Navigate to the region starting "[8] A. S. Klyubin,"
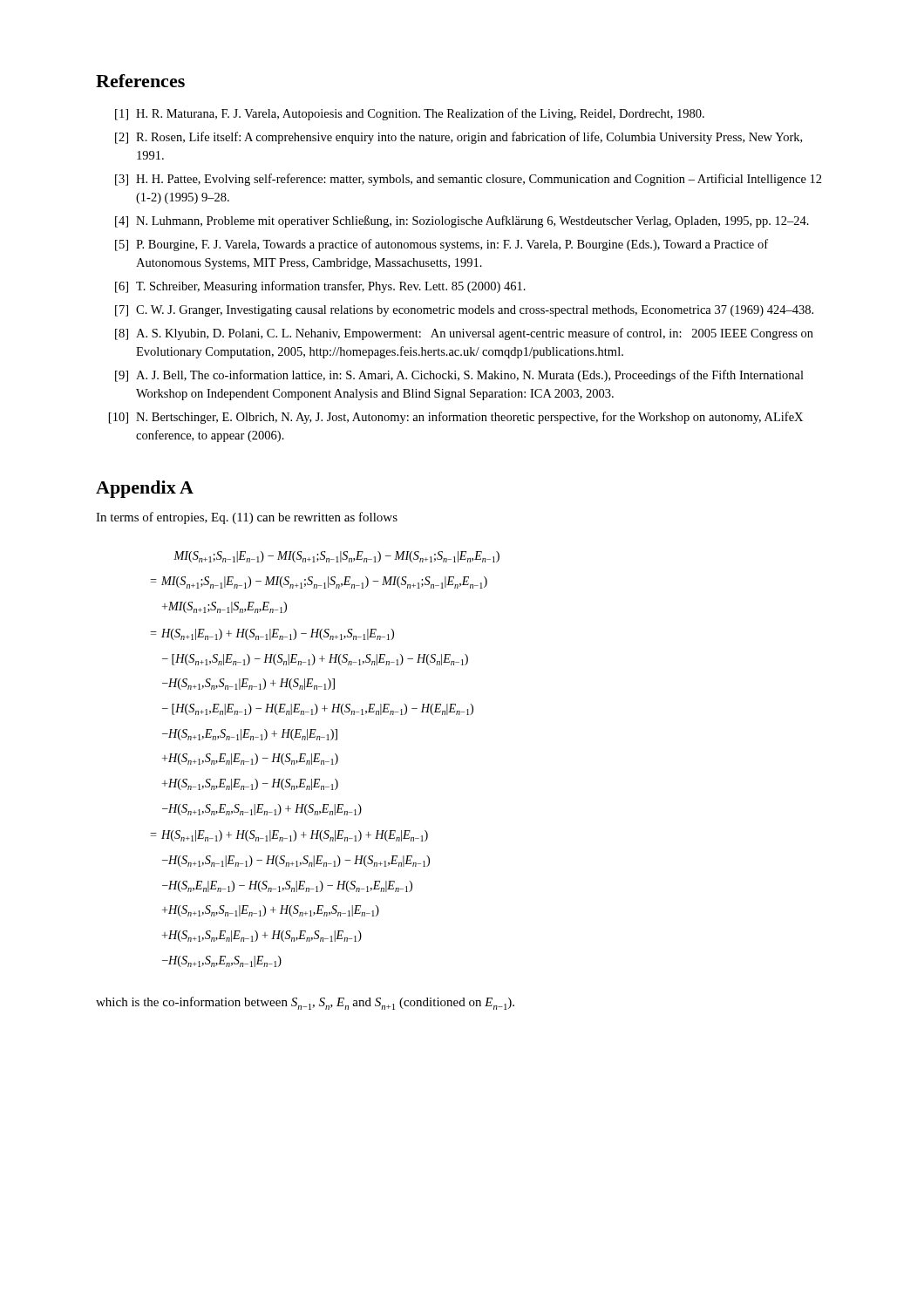Viewport: 924px width, 1308px height. point(462,343)
